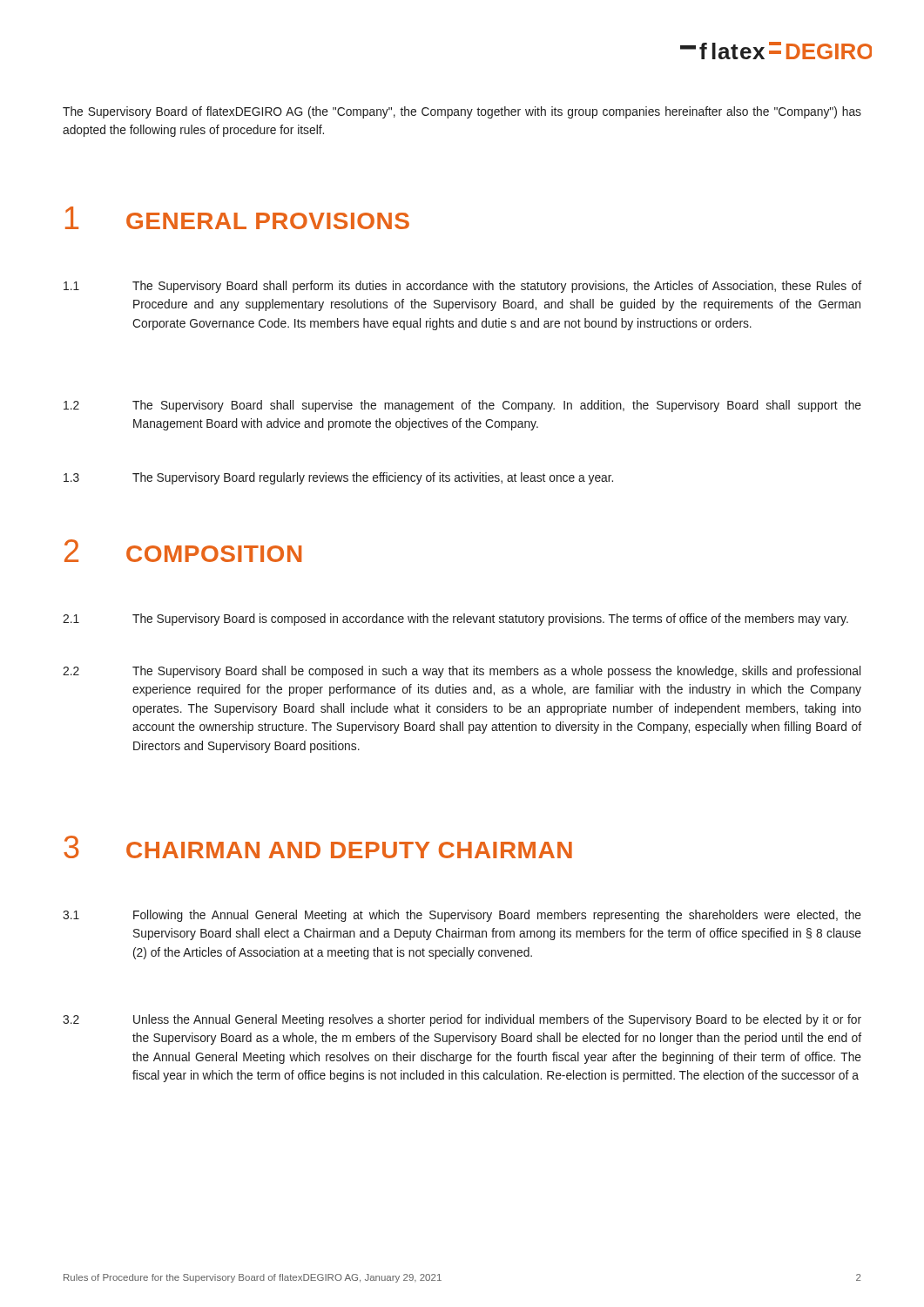Where does it say "2 COMPOSITION"?
The image size is (924, 1307).
point(183,552)
